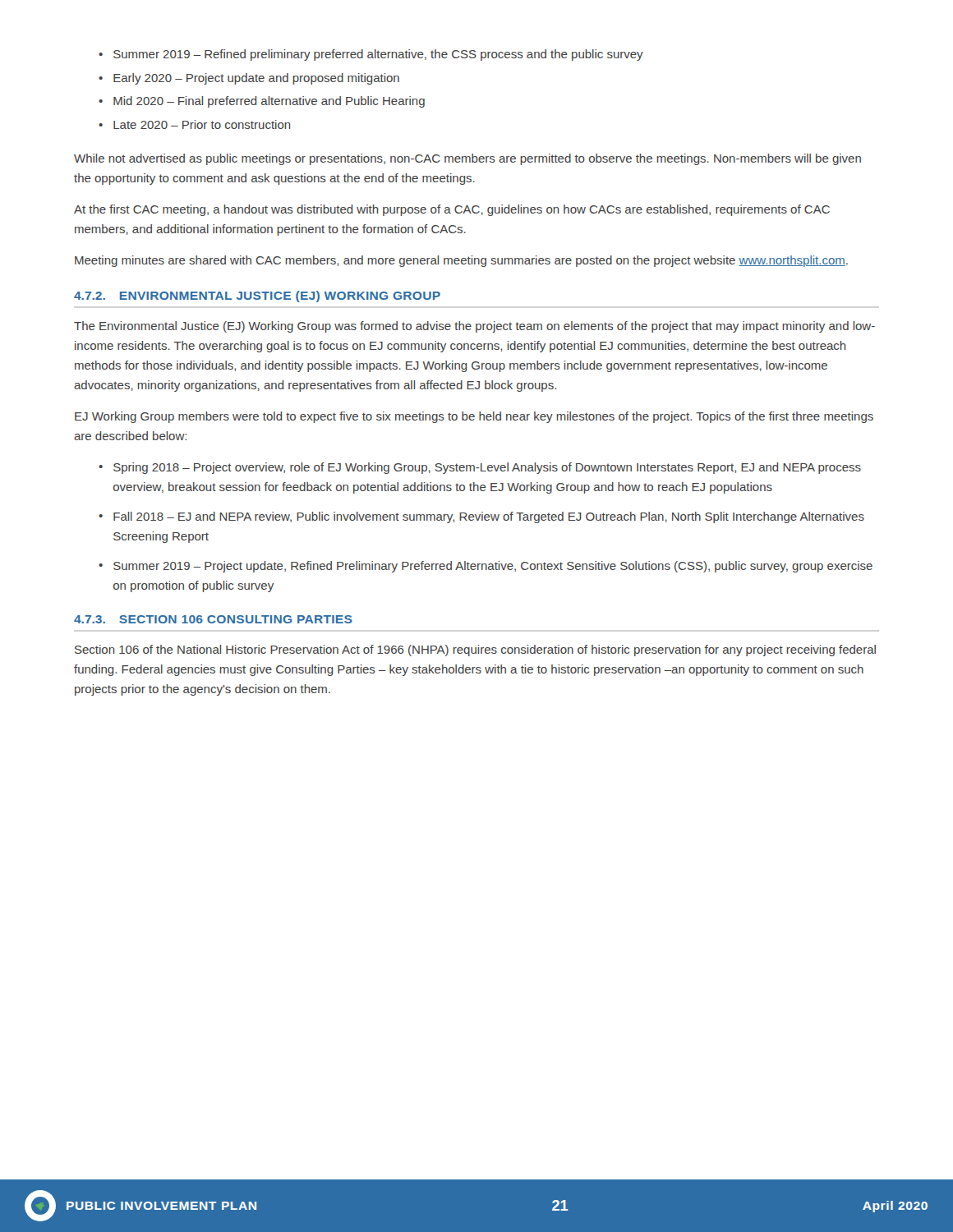Where is the passage that starts "• Mid 2020 – Final preferred alternative and"?
The width and height of the screenshot is (953, 1232).
(262, 101)
